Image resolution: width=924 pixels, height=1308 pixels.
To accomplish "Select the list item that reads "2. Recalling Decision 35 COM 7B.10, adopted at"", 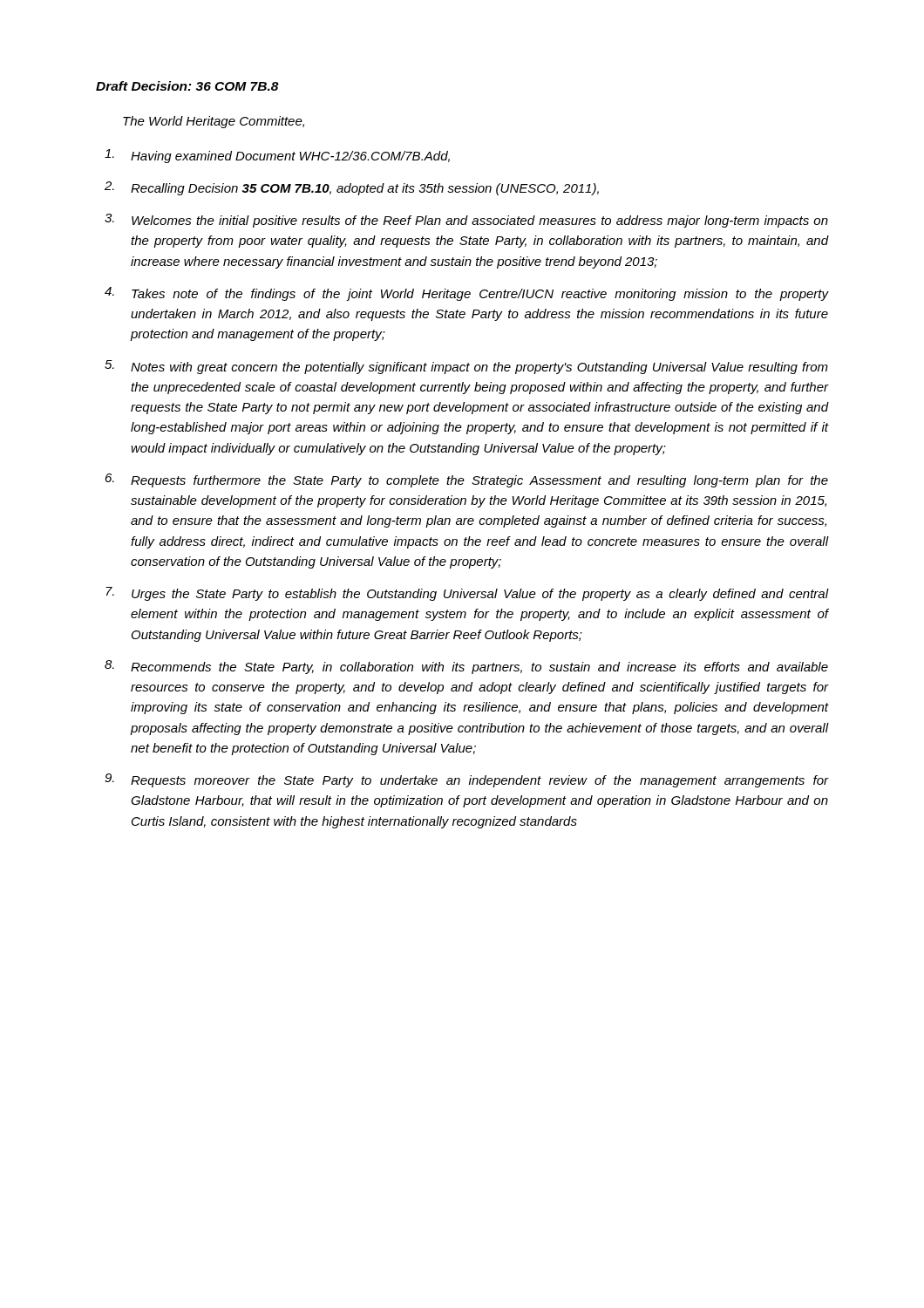I will tap(466, 188).
